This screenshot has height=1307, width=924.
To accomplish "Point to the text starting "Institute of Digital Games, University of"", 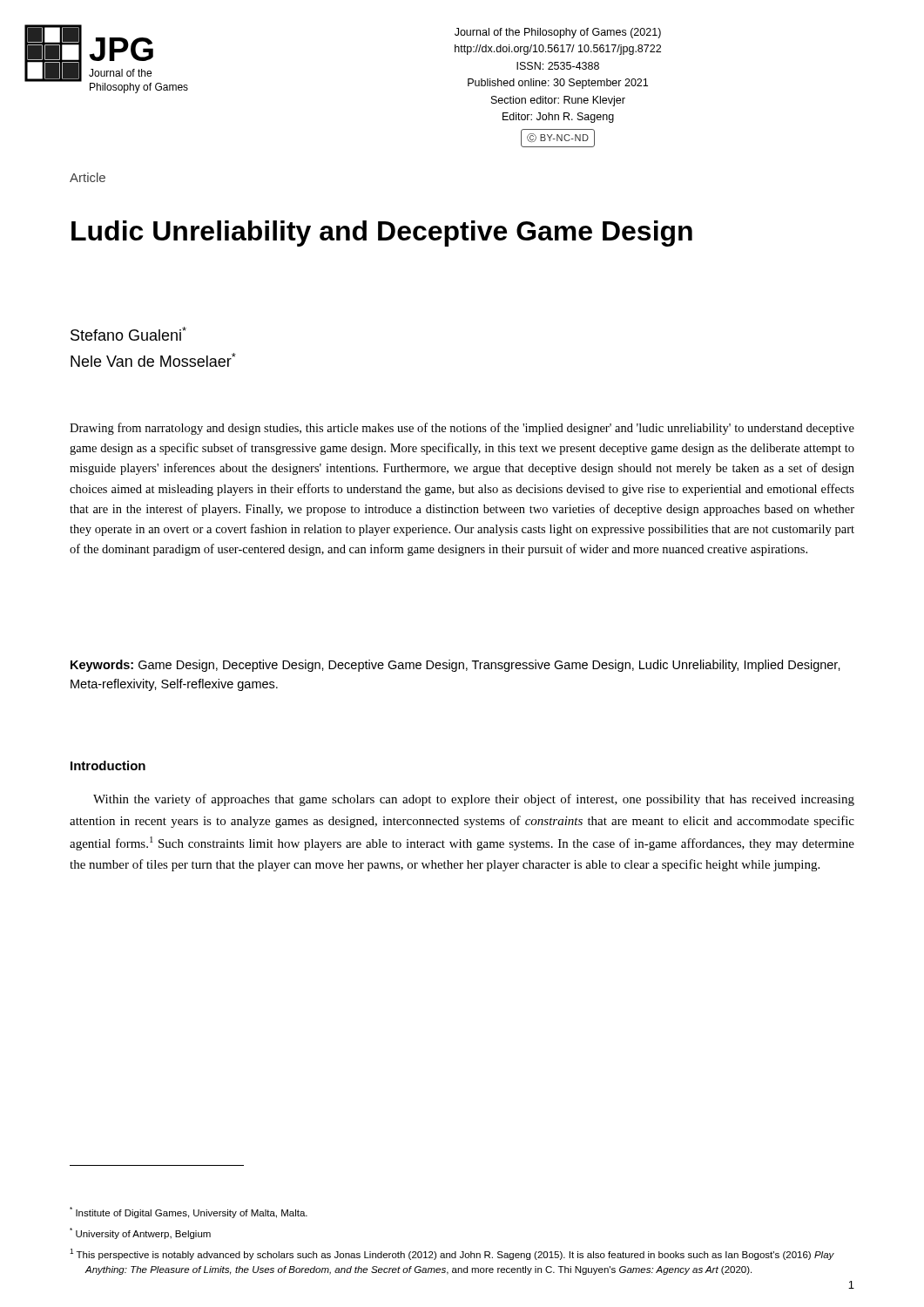I will (189, 1212).
